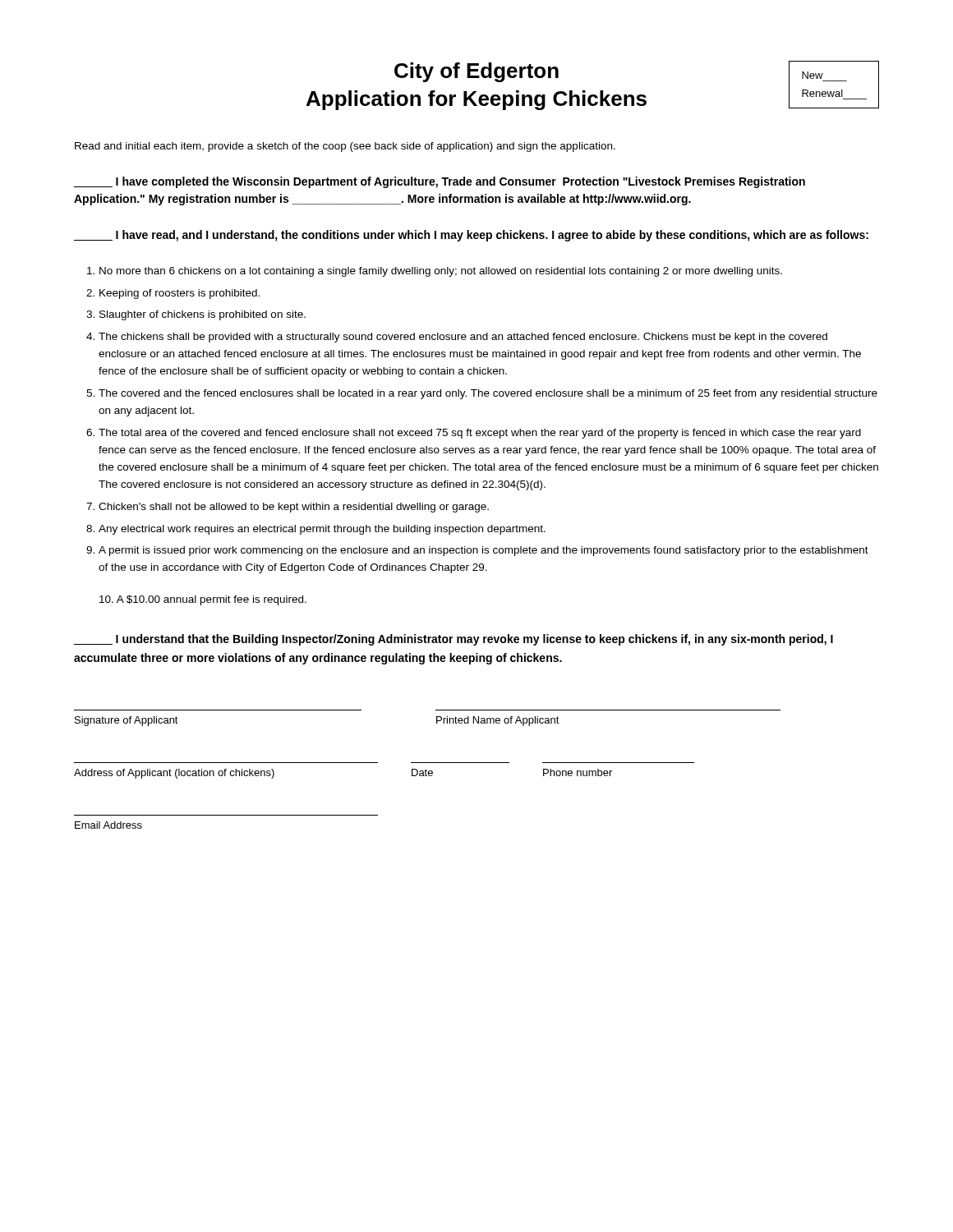Click on the text block starting "Slaughter of chickens is prohibited on site."
This screenshot has height=1232, width=953.
202,315
